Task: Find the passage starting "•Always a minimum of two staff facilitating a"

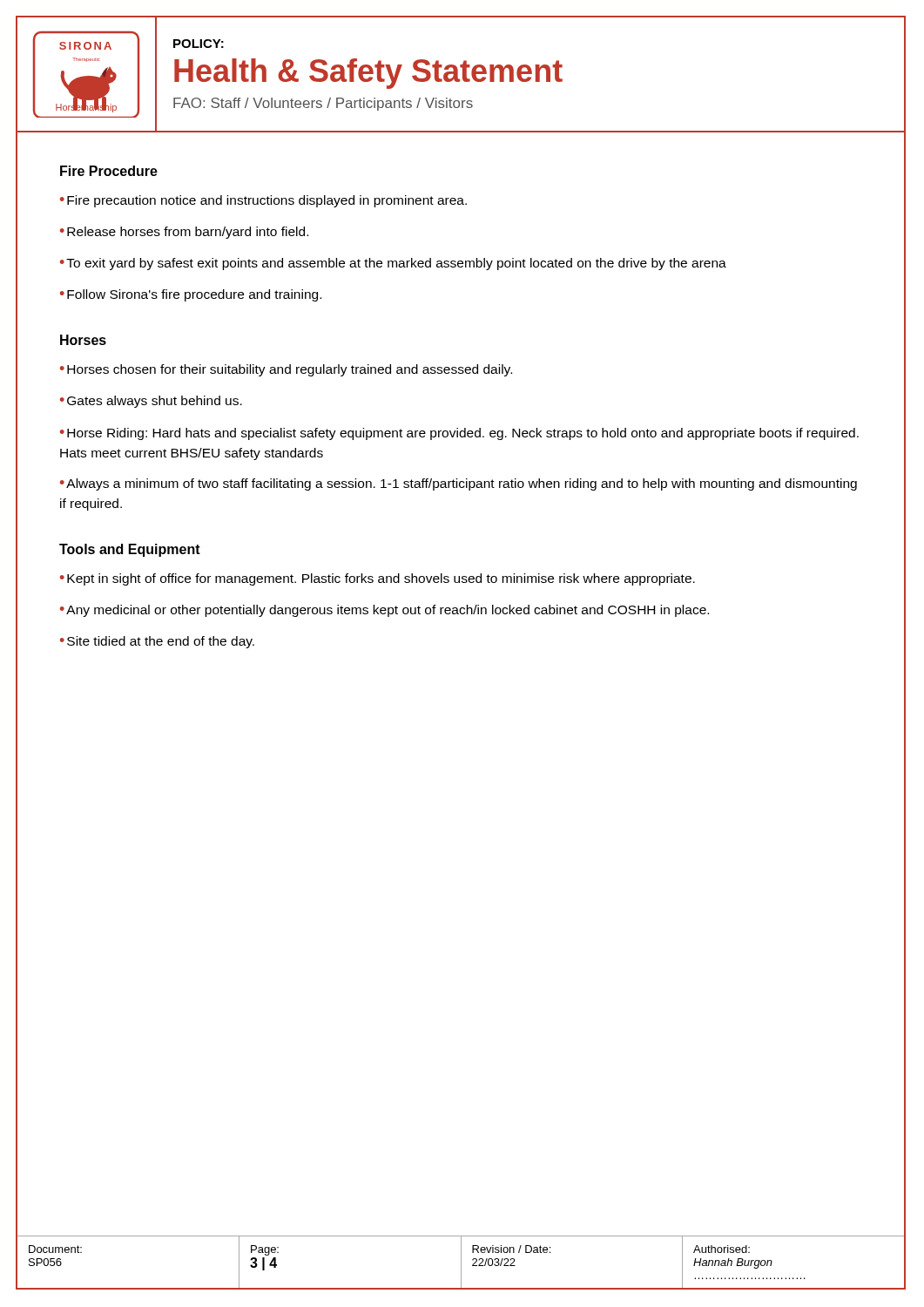Action: [x=458, y=492]
